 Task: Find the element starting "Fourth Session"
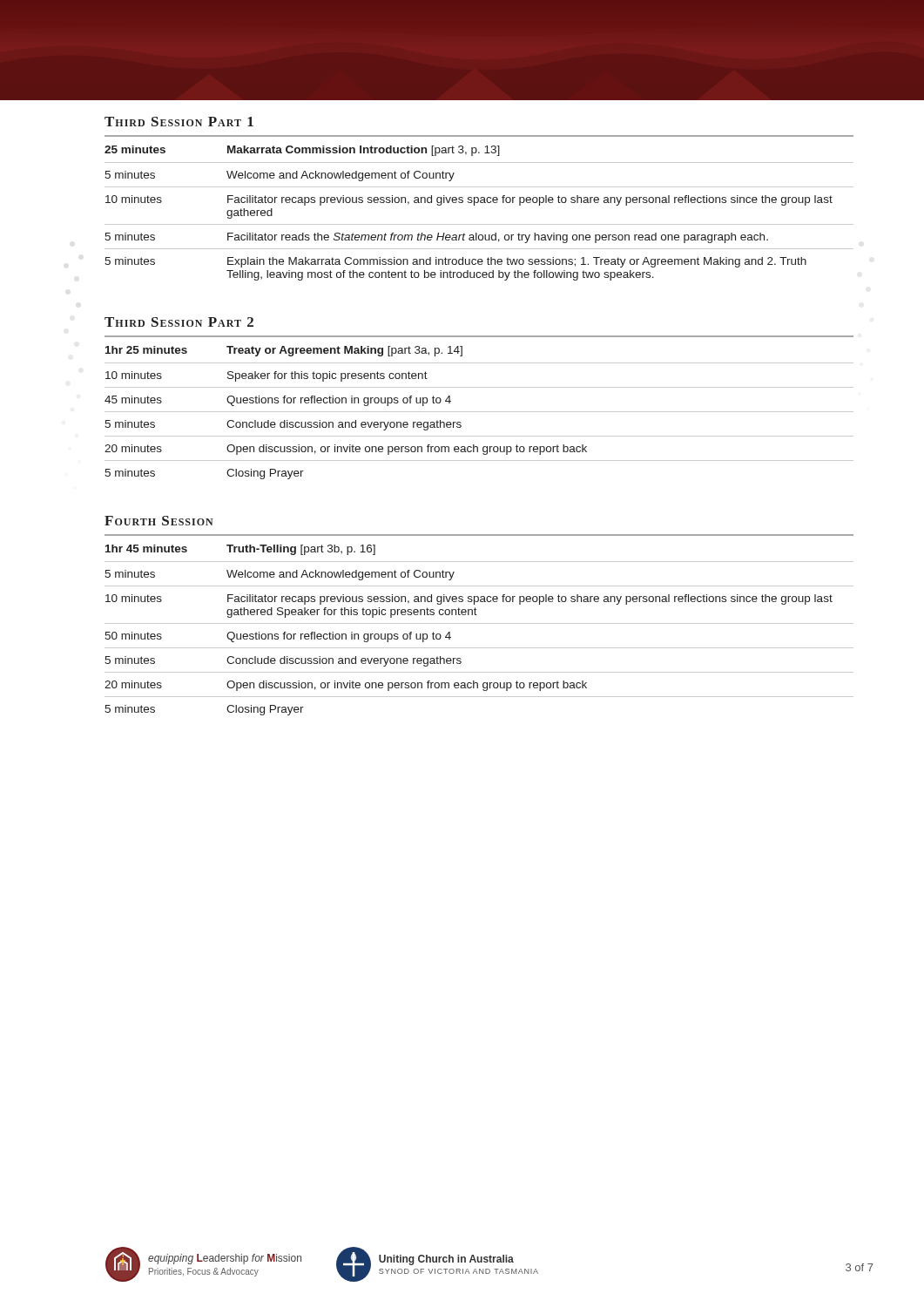tap(159, 521)
